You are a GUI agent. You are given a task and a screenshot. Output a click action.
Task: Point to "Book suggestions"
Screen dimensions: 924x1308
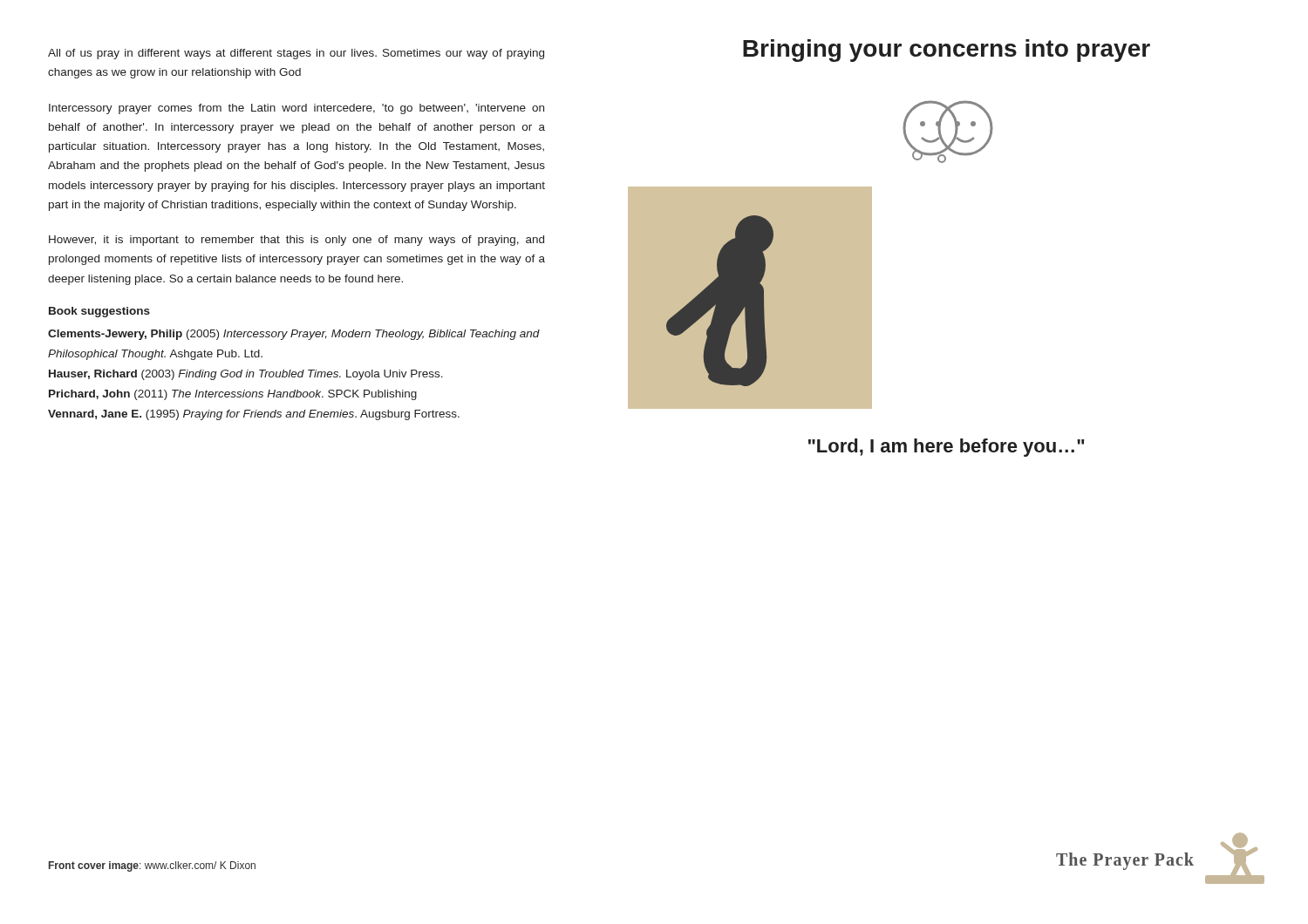pos(99,311)
